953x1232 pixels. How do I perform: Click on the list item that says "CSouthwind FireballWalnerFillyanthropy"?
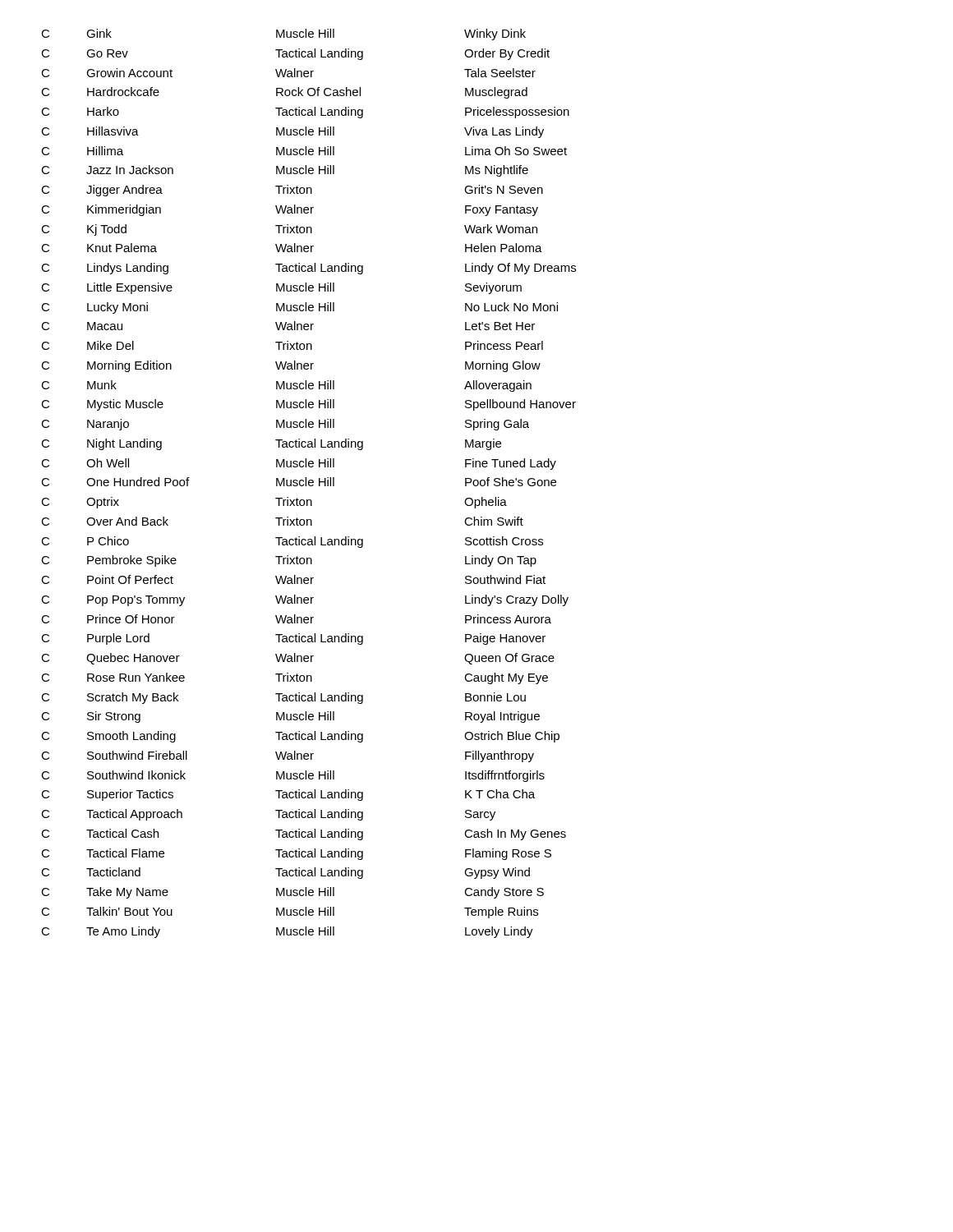[x=288, y=756]
